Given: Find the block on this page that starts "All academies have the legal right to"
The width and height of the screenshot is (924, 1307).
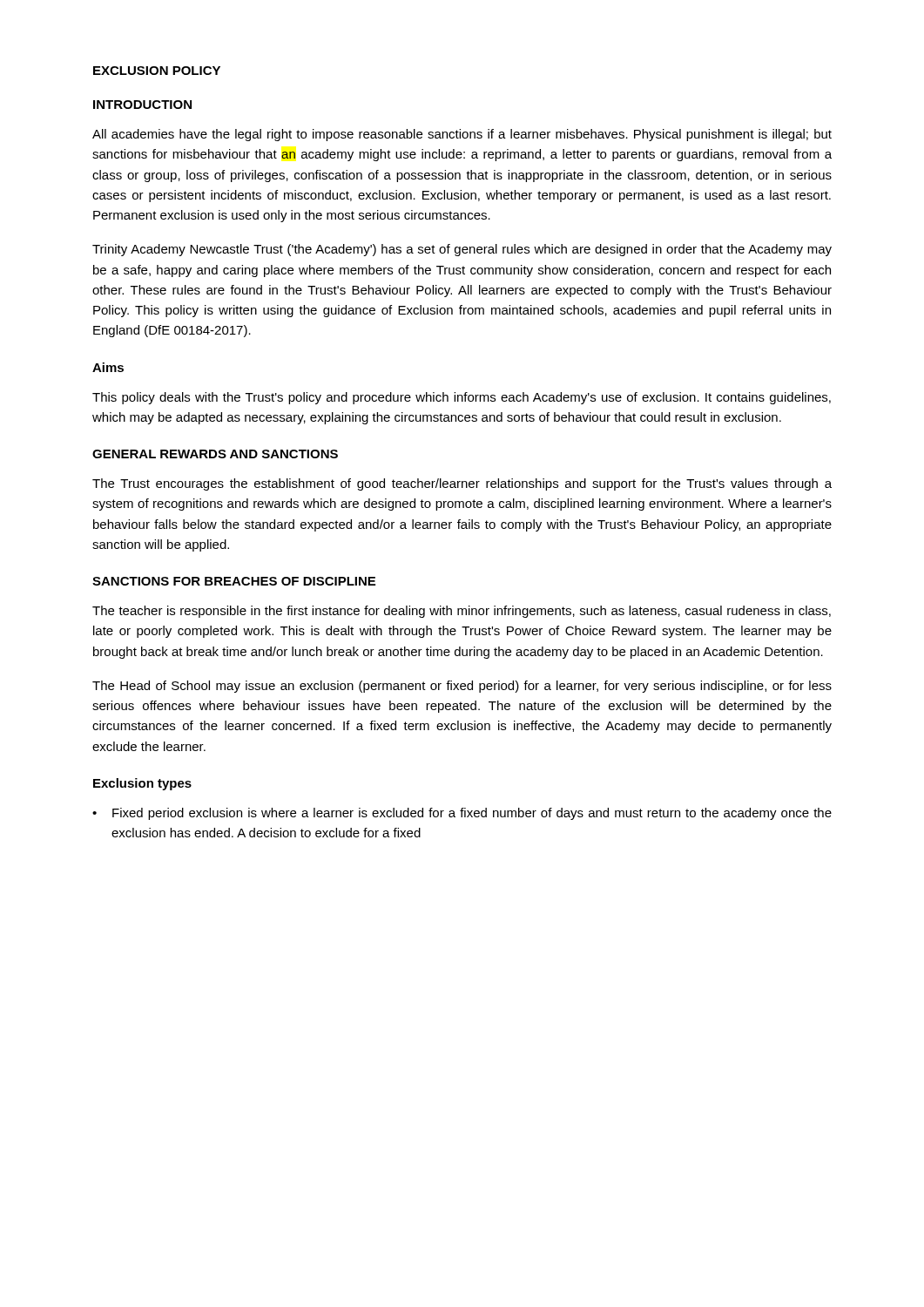Looking at the screenshot, I should point(462,174).
